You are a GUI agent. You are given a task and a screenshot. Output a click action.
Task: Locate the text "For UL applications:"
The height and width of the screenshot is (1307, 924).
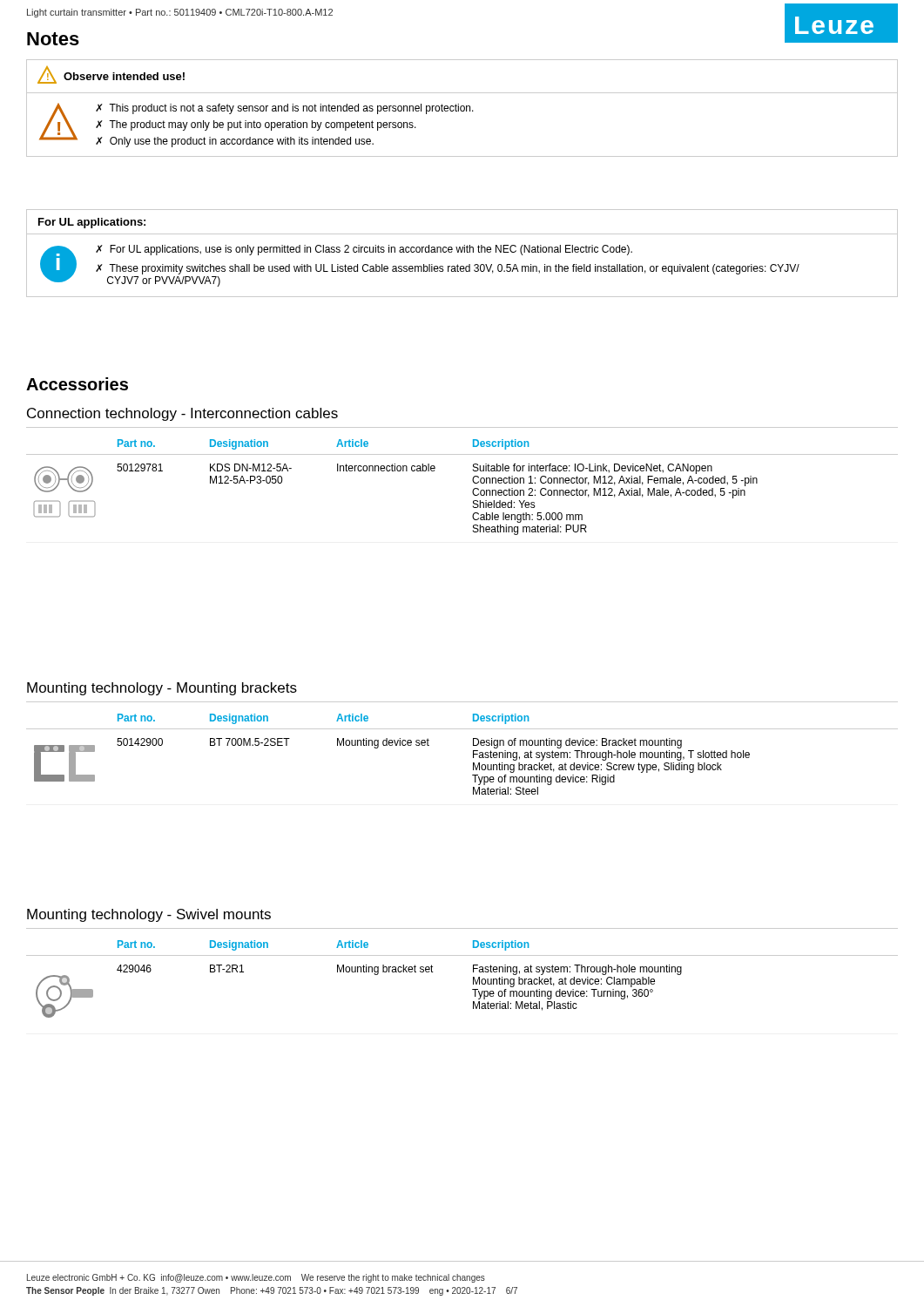[x=92, y=222]
